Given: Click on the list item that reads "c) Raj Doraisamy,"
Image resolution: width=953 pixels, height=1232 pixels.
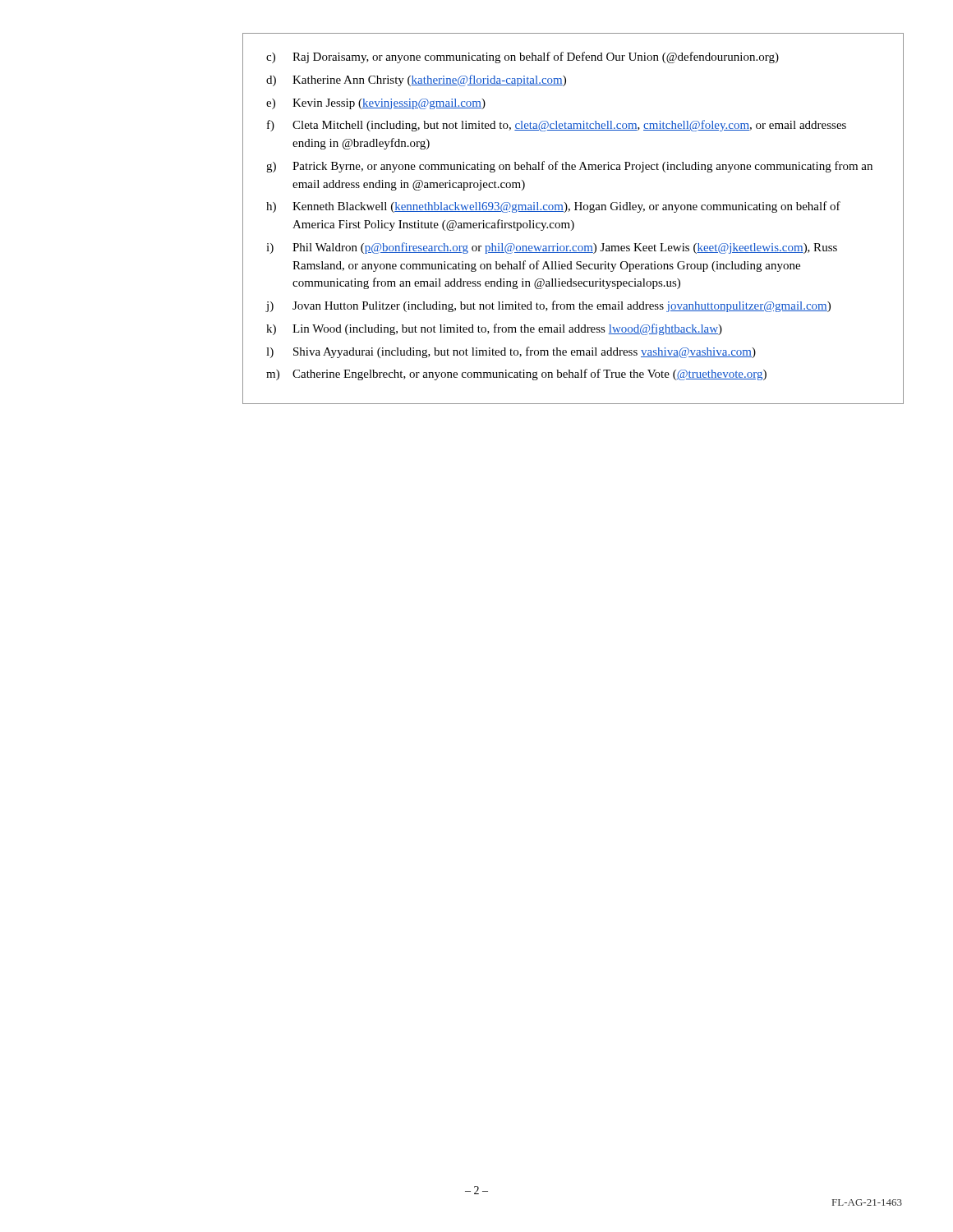Looking at the screenshot, I should 573,57.
